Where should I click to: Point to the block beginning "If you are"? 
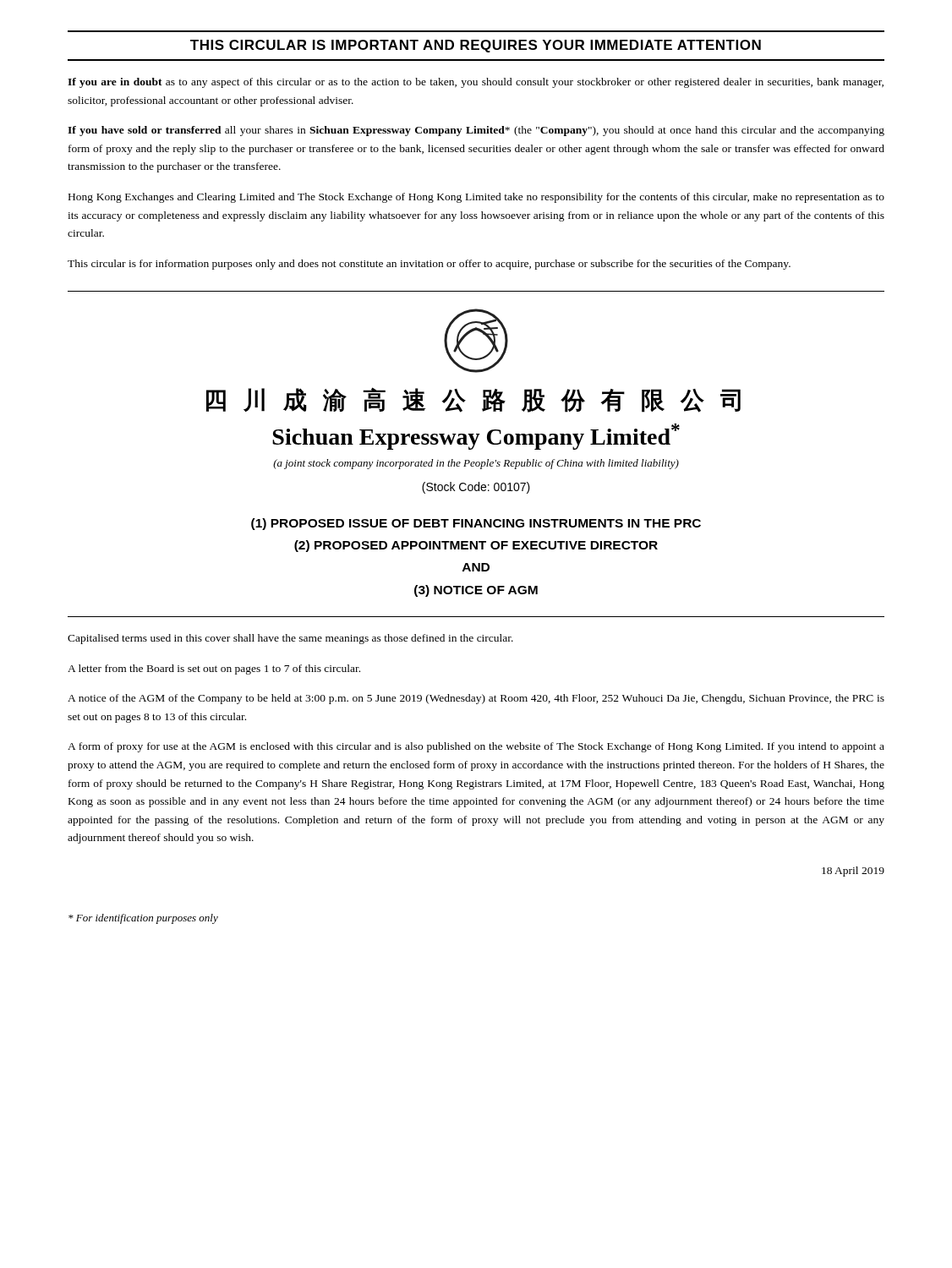point(476,91)
